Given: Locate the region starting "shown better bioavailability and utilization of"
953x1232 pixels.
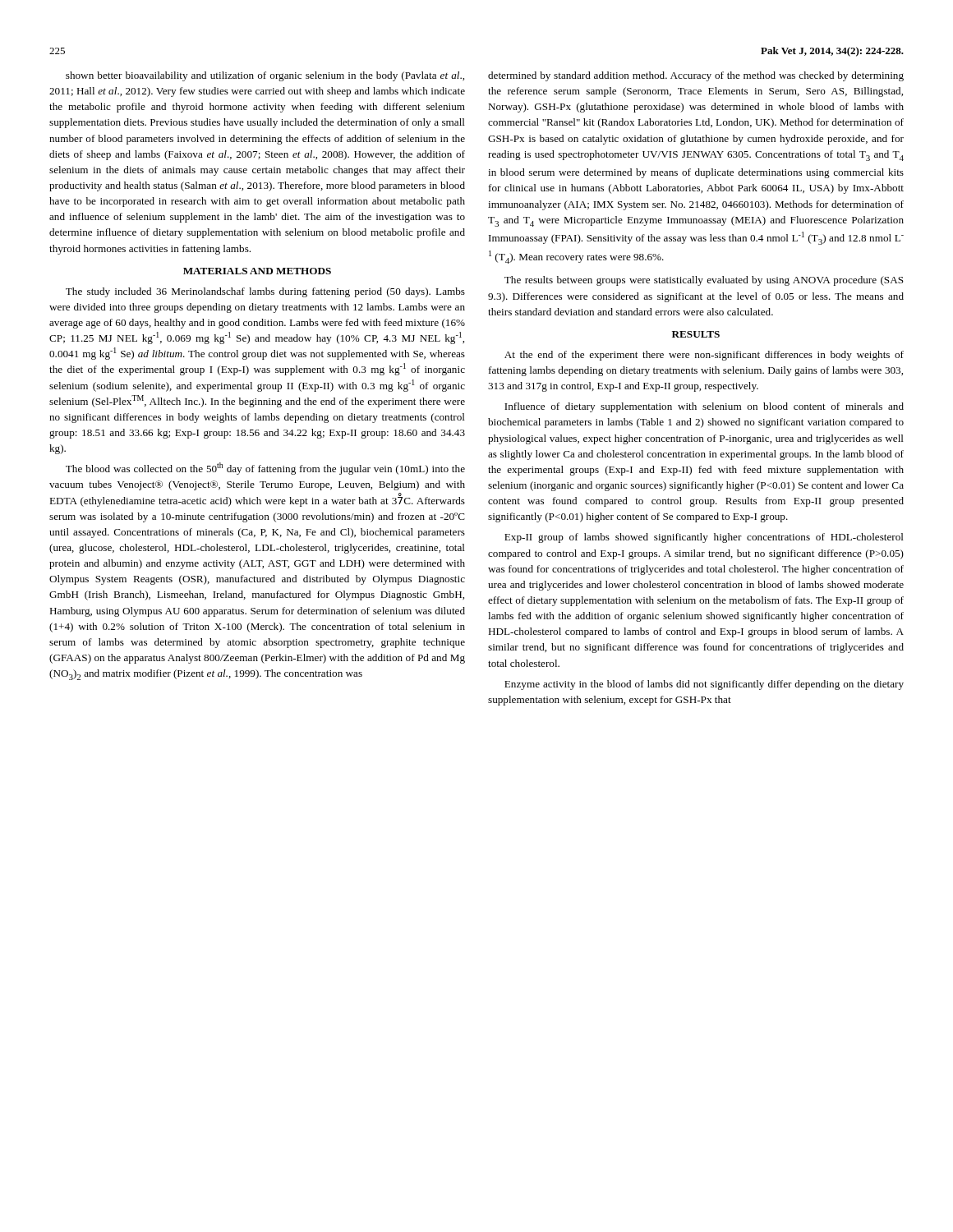Looking at the screenshot, I should [257, 376].
